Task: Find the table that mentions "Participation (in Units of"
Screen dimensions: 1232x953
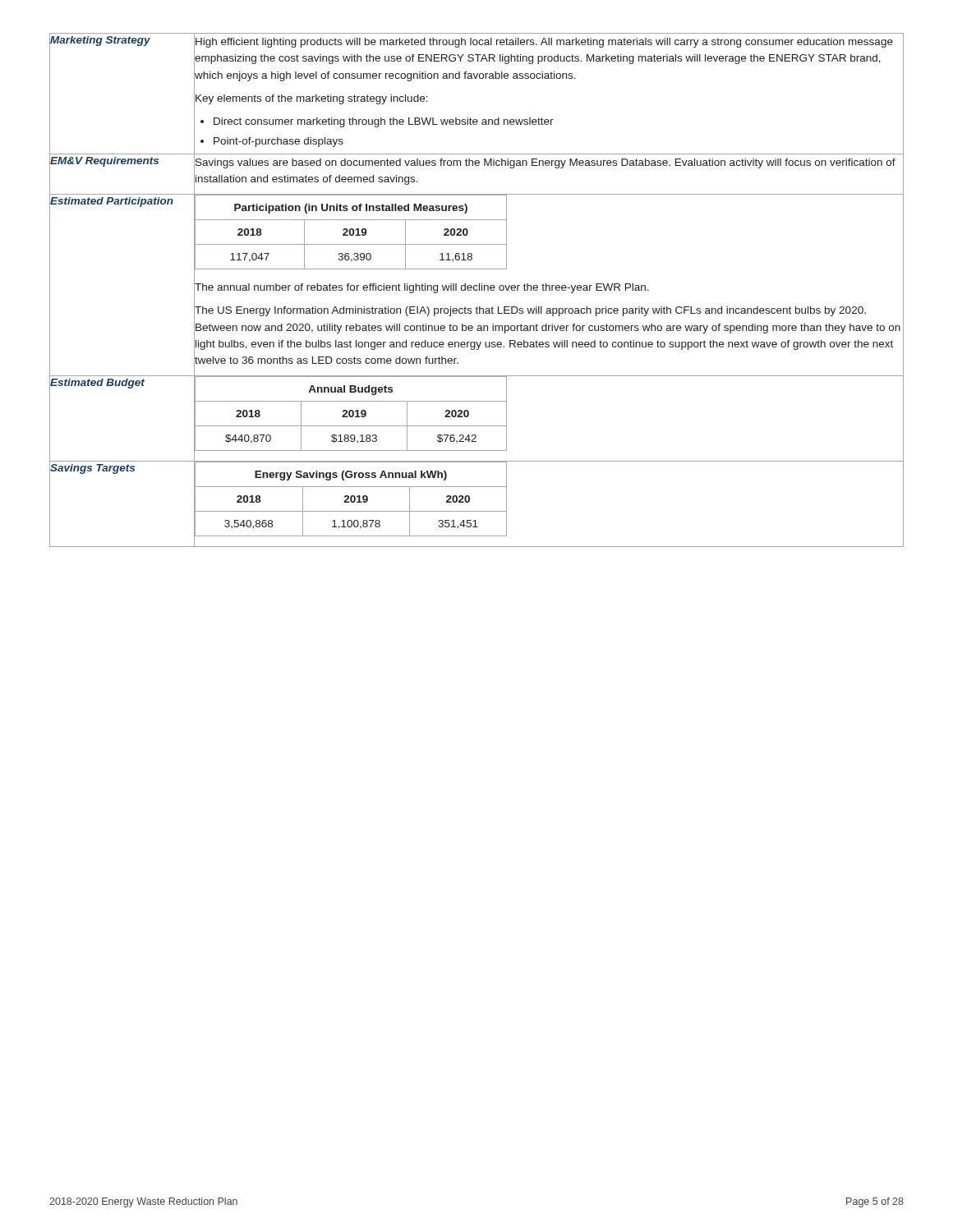Action: tap(549, 232)
